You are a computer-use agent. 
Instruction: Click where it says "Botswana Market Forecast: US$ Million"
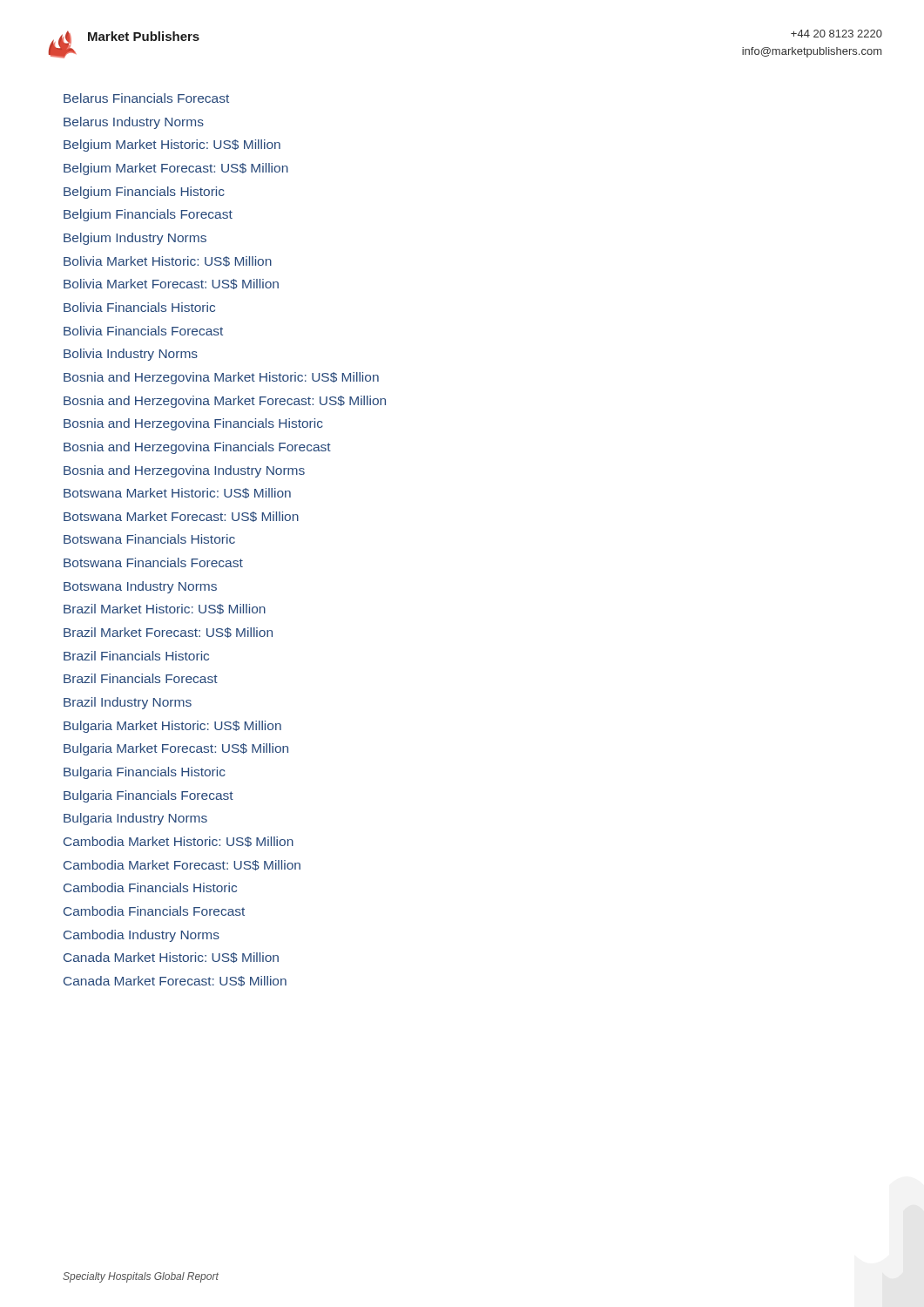click(x=181, y=516)
